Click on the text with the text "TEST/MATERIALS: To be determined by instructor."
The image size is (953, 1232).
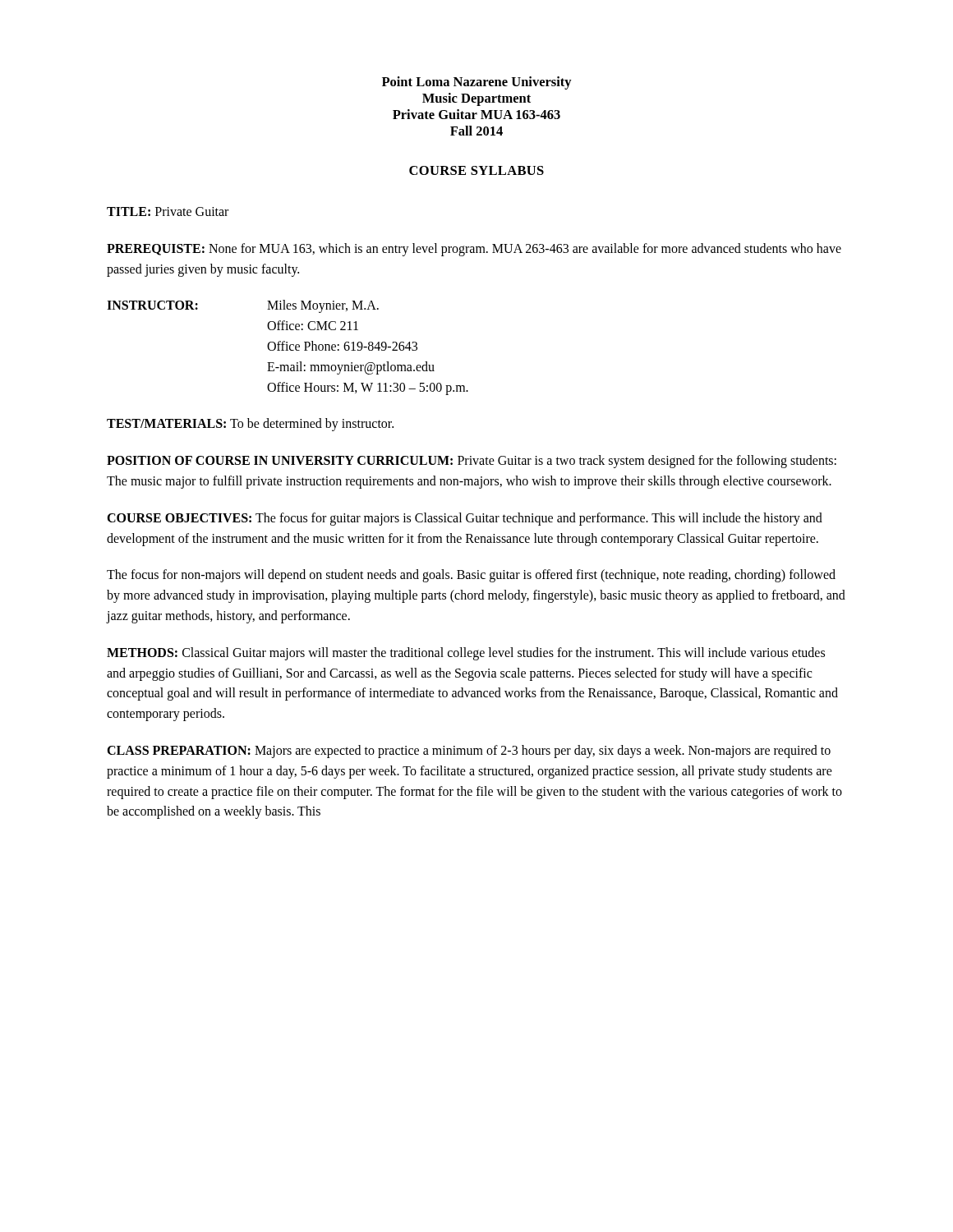(x=251, y=424)
